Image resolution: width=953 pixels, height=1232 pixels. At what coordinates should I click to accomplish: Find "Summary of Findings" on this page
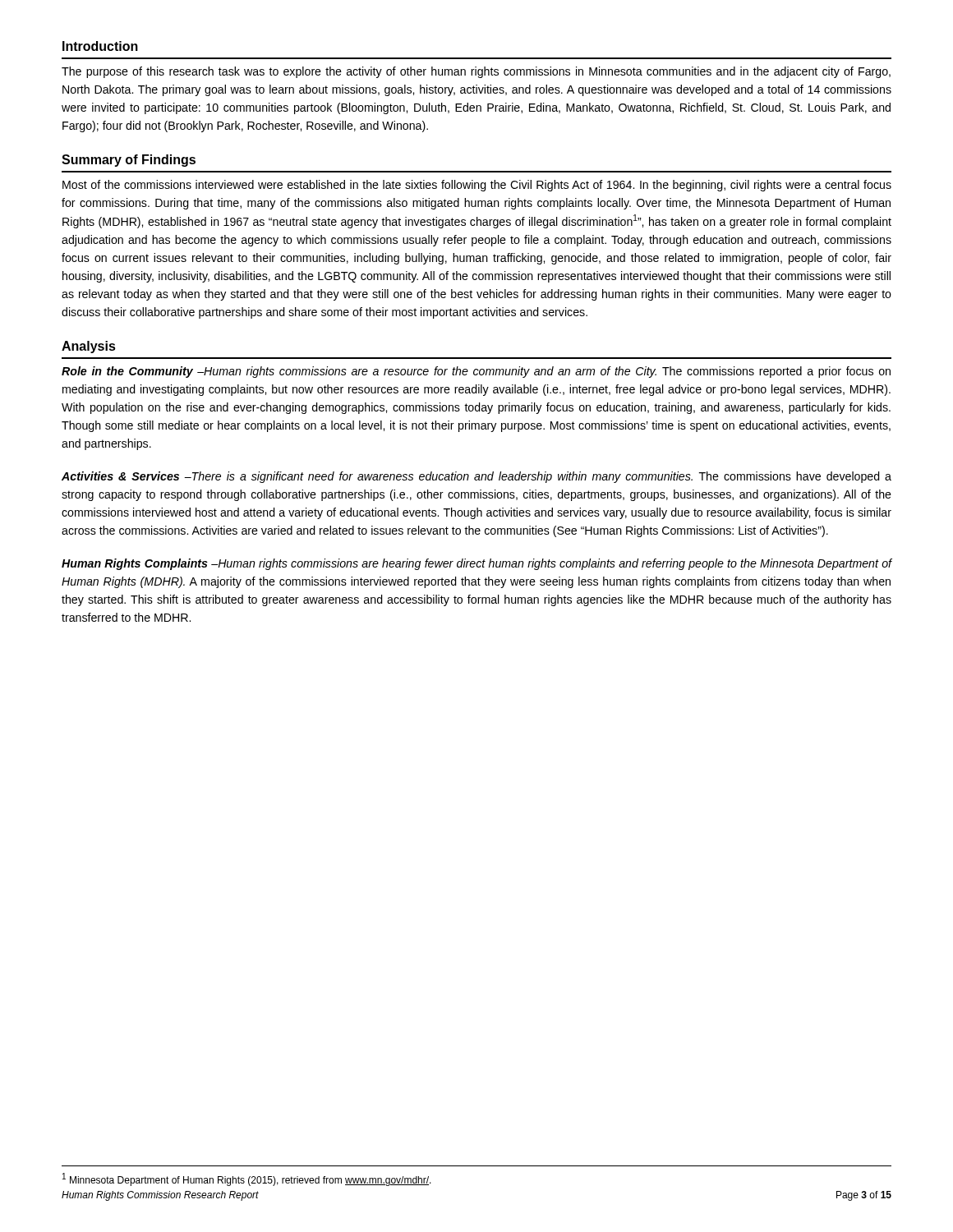tap(129, 160)
